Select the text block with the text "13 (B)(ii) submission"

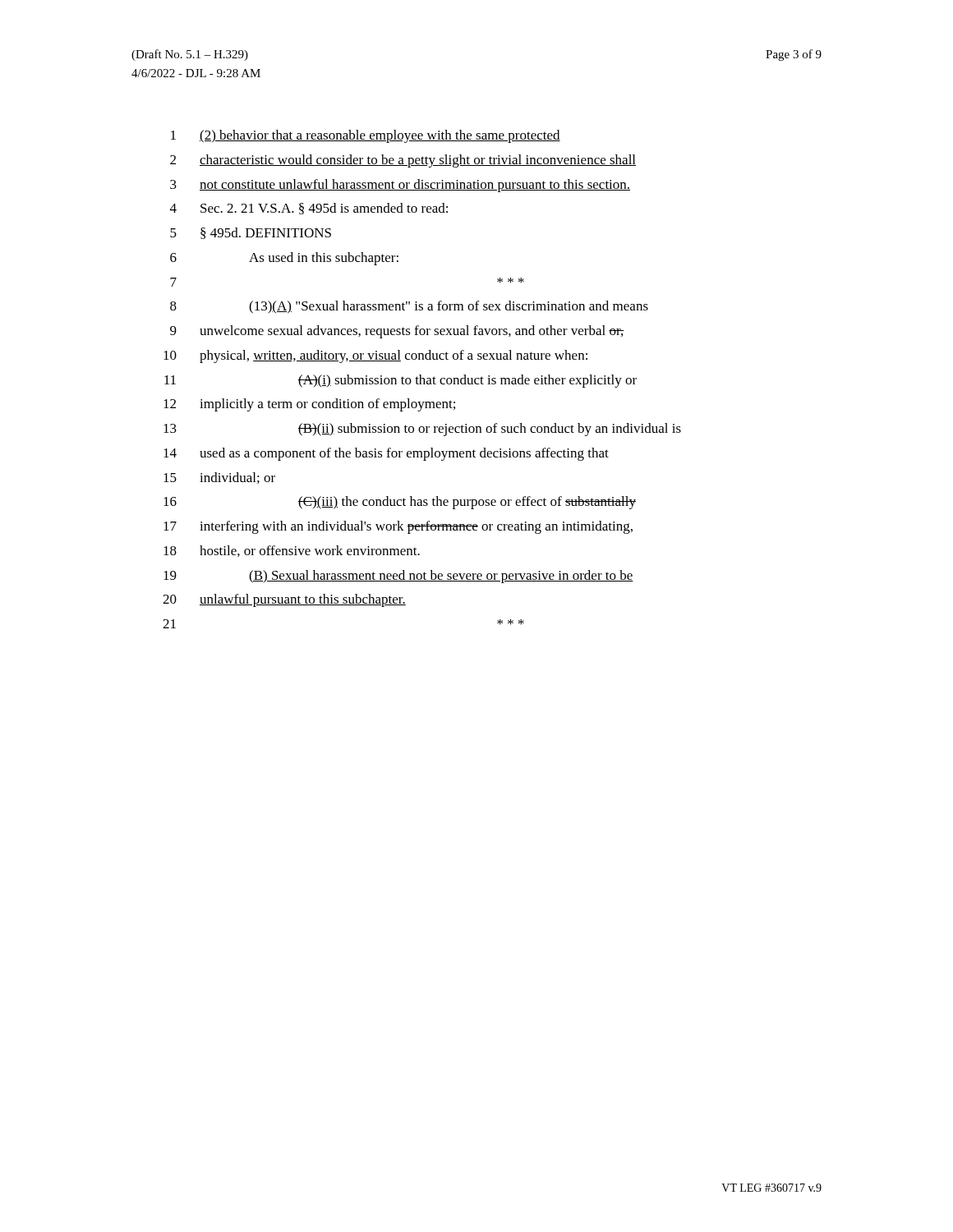point(476,429)
